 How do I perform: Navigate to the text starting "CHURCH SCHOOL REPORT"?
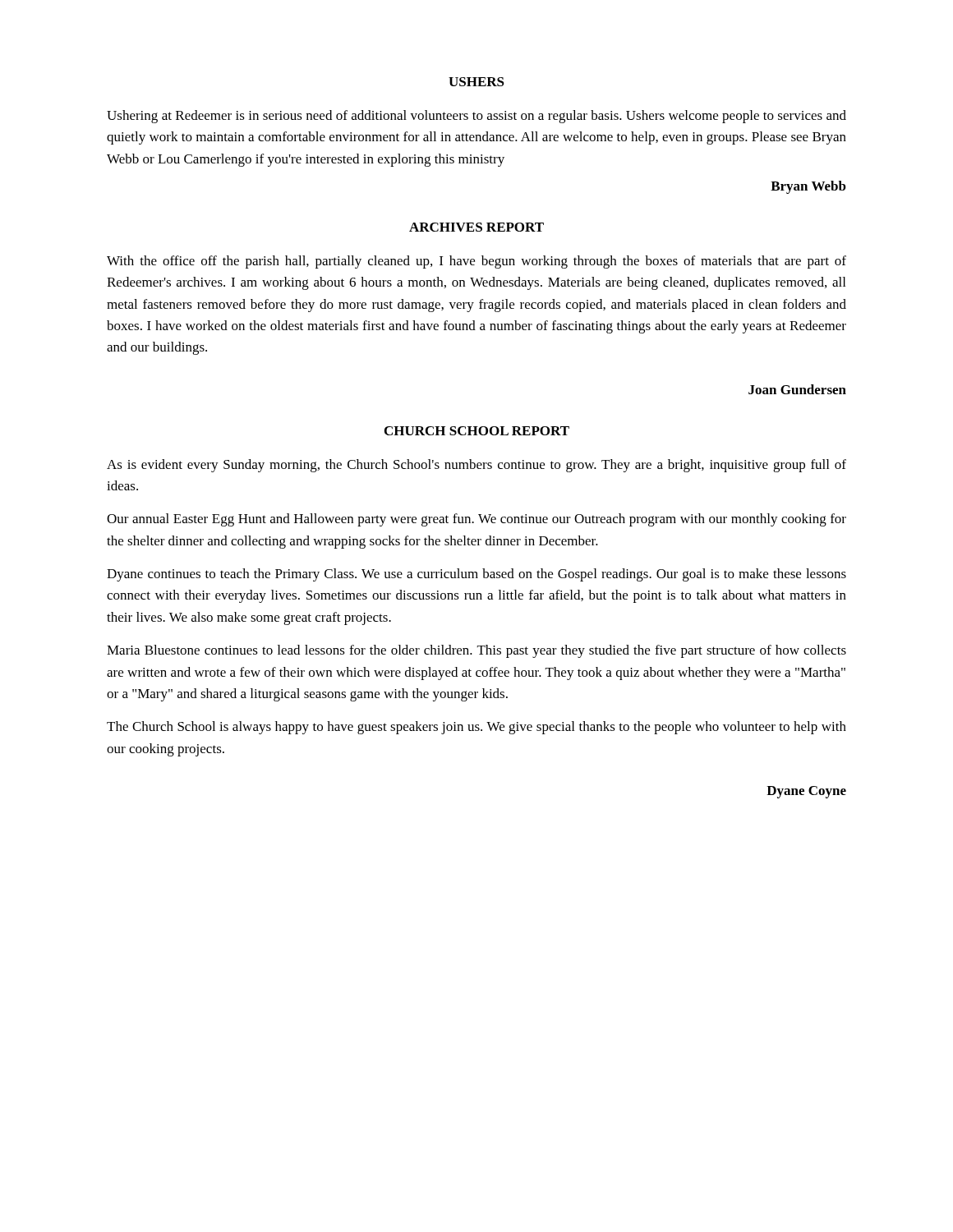[x=476, y=431]
